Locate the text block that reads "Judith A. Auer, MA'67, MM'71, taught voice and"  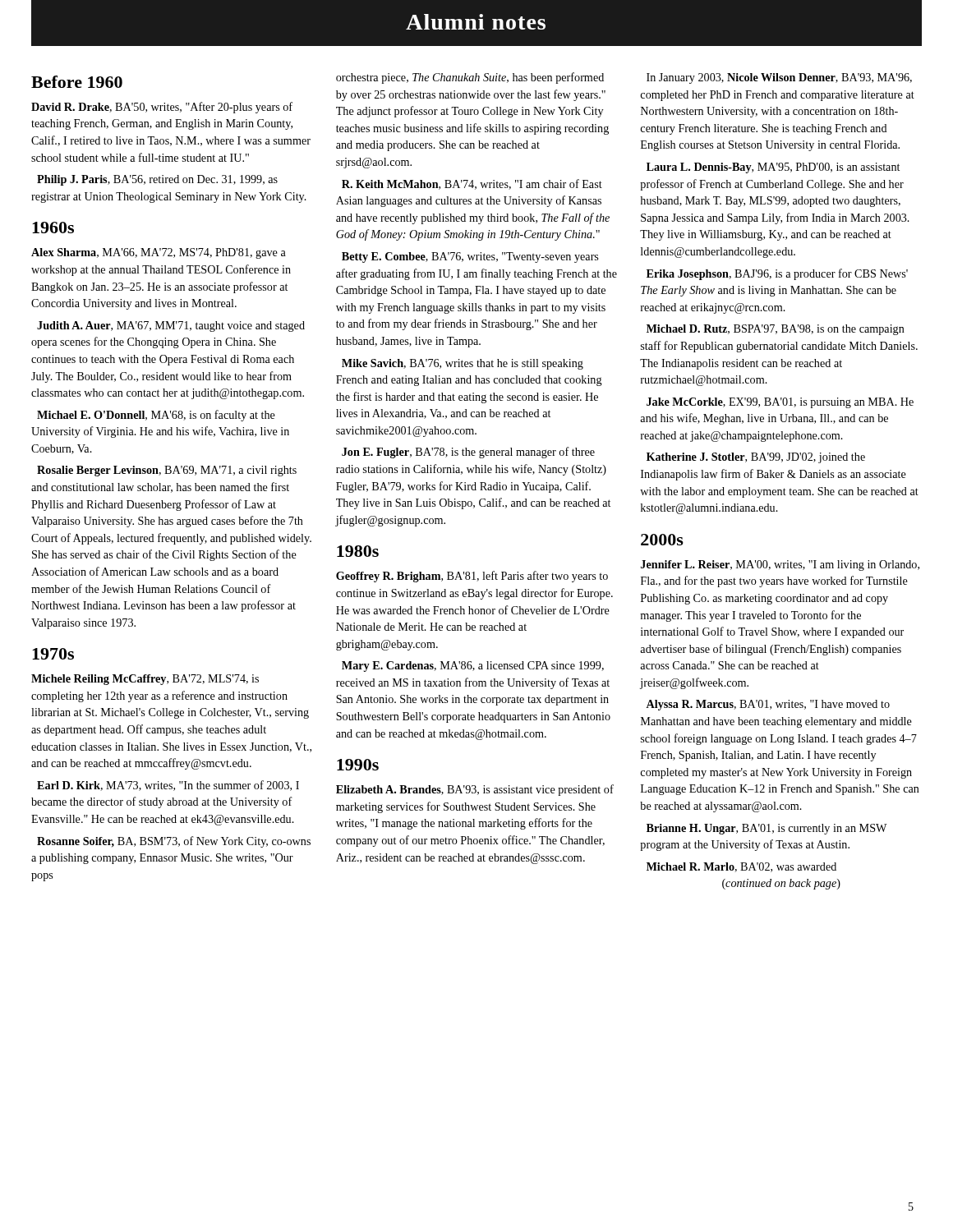(168, 359)
